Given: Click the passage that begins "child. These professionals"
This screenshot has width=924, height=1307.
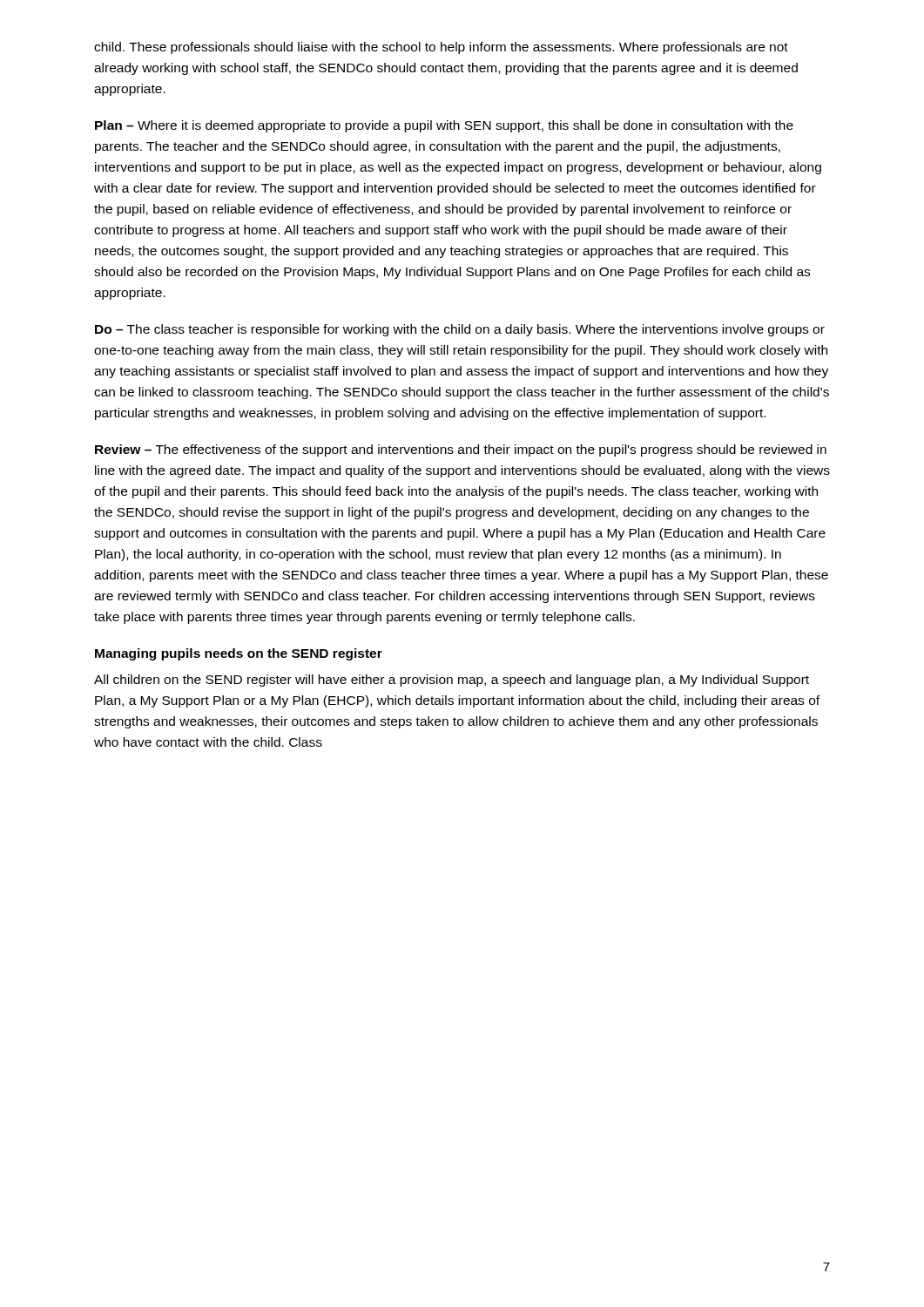Looking at the screenshot, I should click(446, 68).
